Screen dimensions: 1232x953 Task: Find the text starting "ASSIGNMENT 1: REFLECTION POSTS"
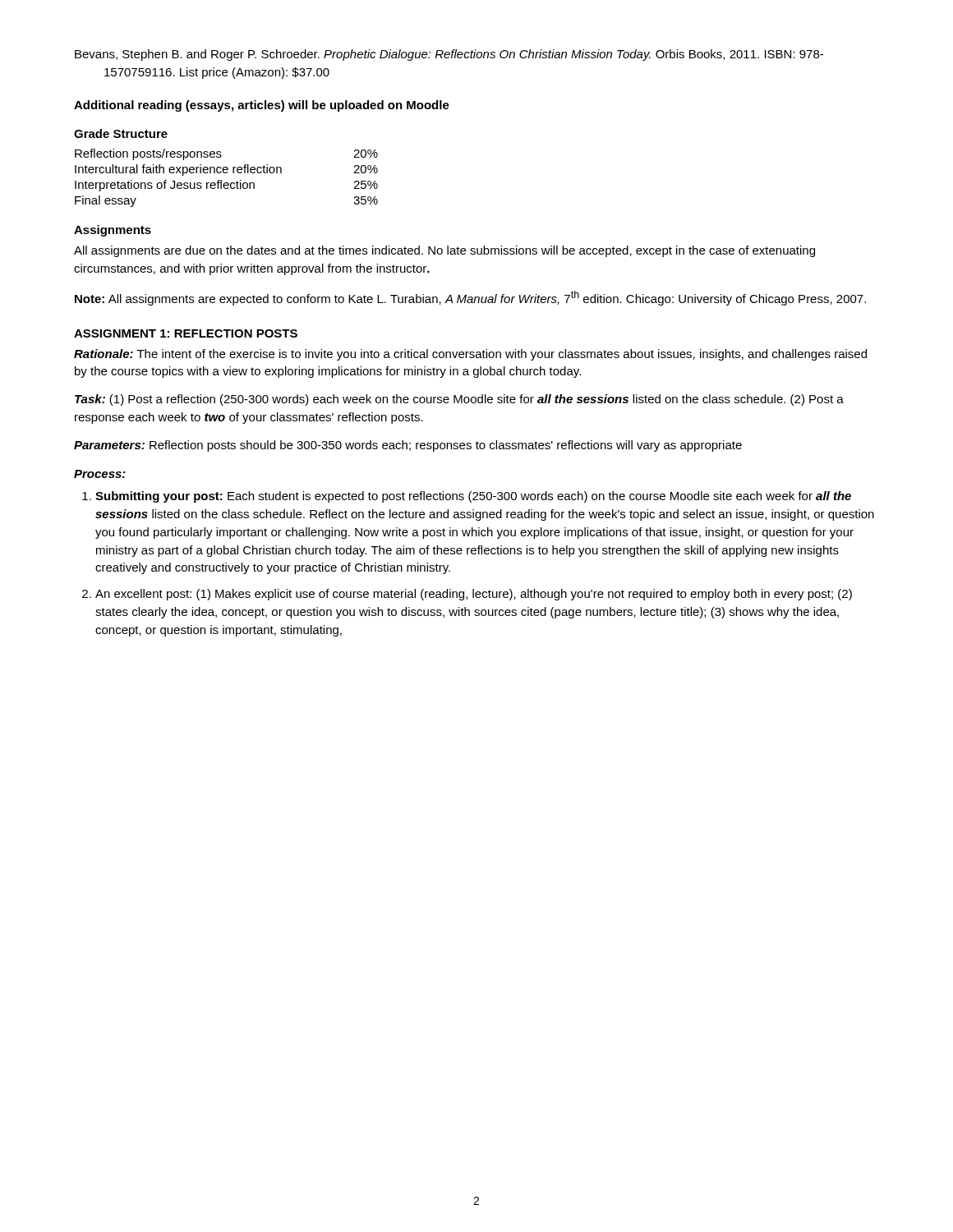(186, 333)
